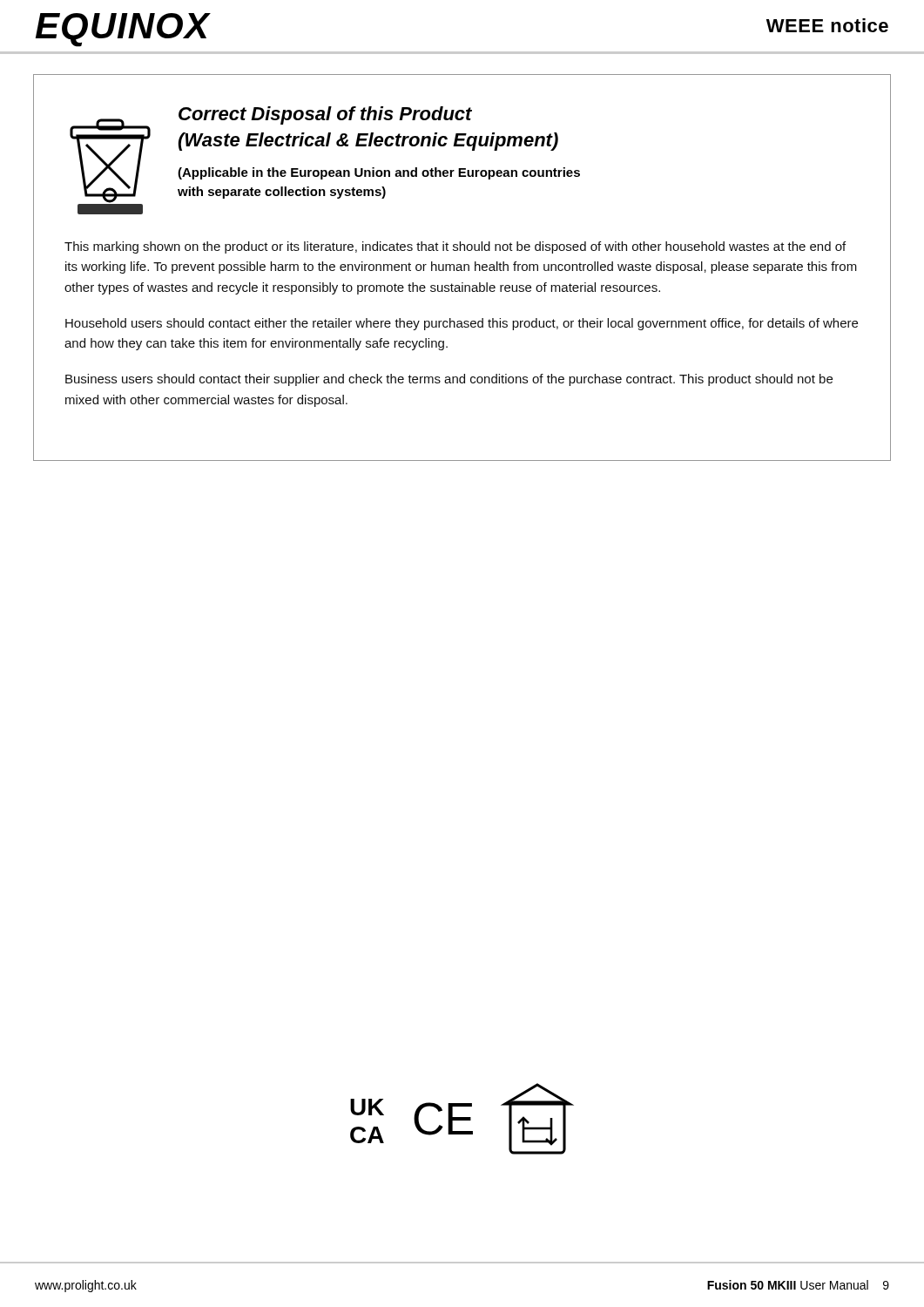
Task: Where is the title that starts "Correct Disposal of this Product (Waste"?
Action: [x=368, y=127]
